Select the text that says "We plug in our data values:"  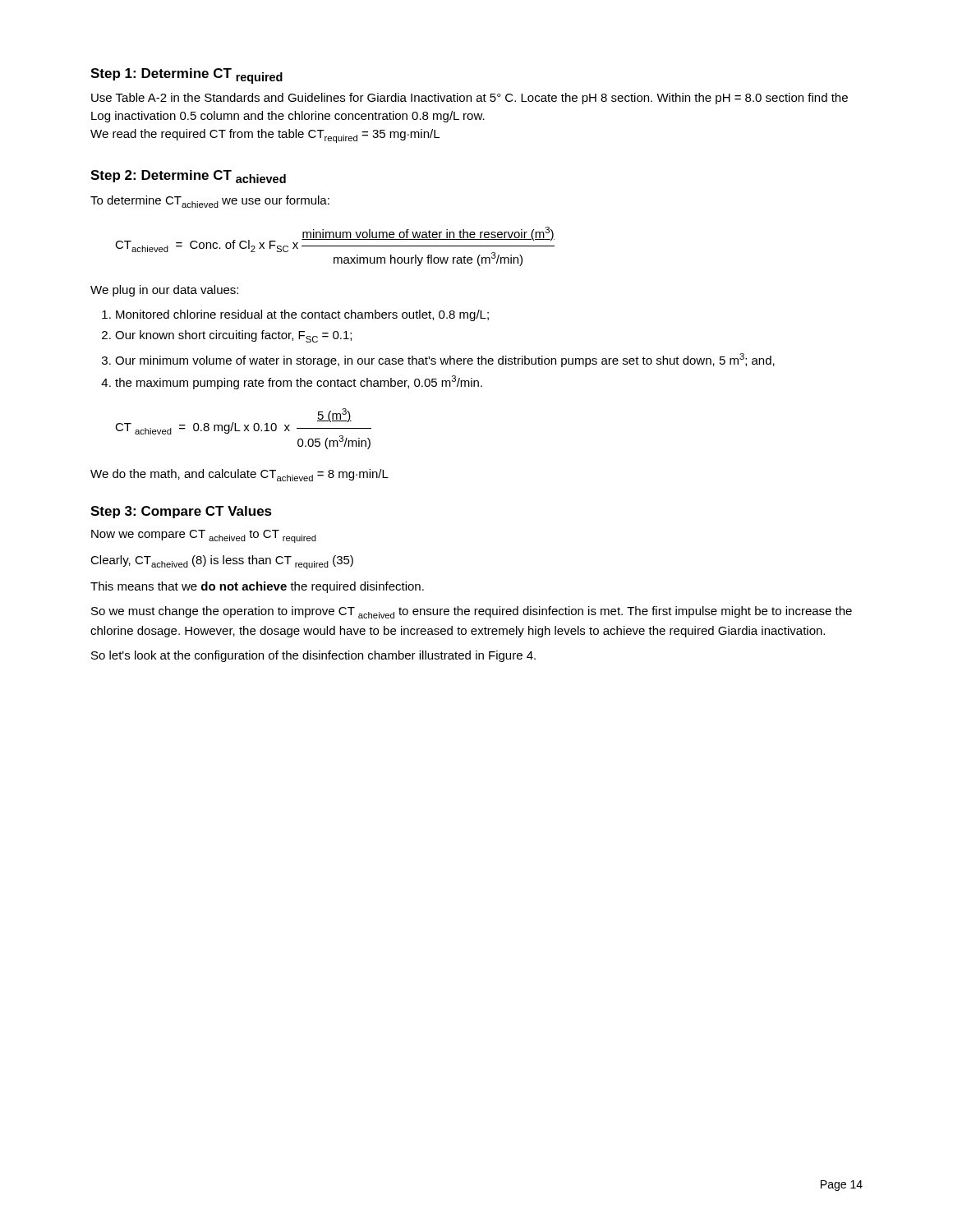[164, 291]
